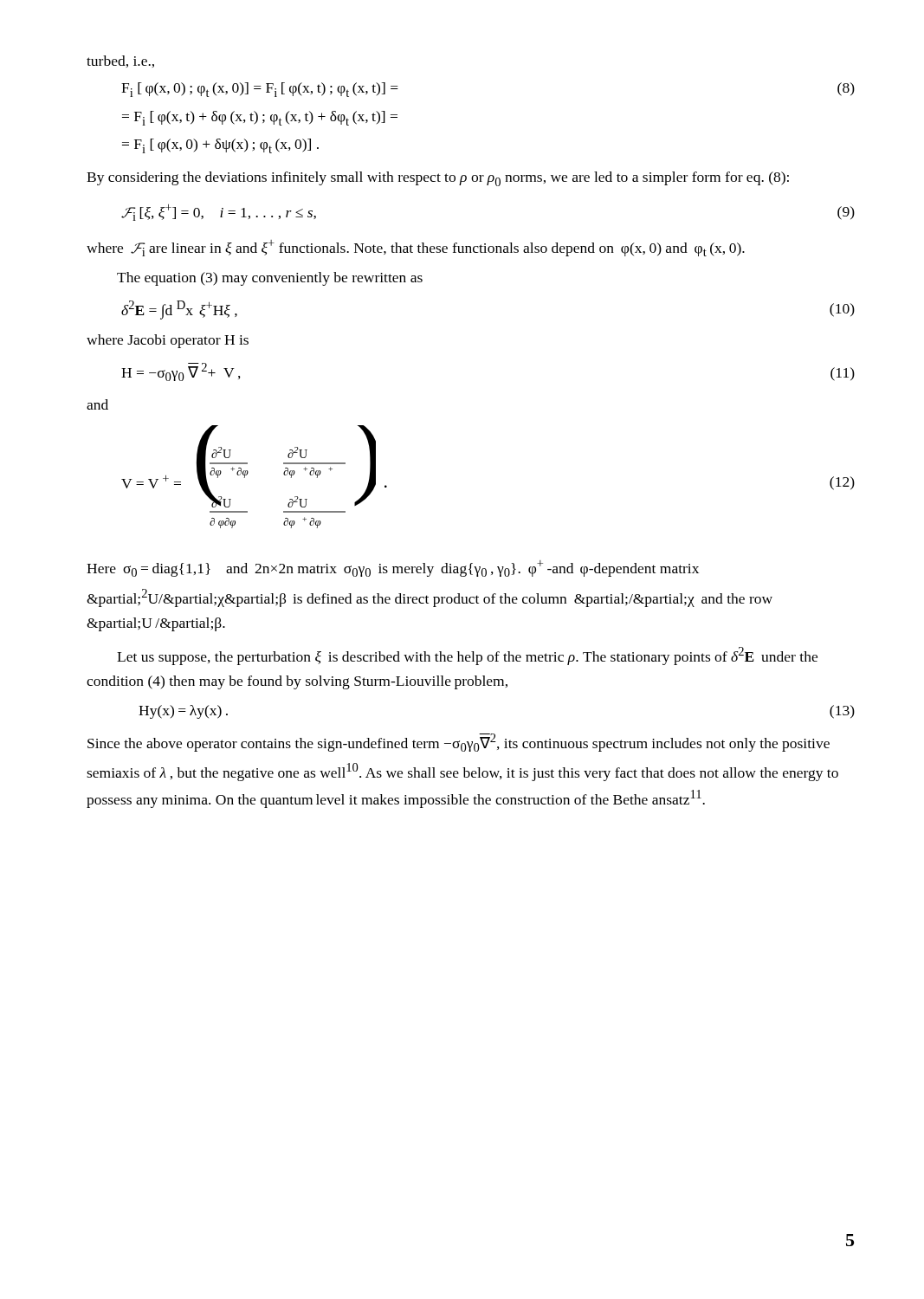
Task: Select the text block with the text "By considering the deviations infinitely"
Action: [438, 178]
